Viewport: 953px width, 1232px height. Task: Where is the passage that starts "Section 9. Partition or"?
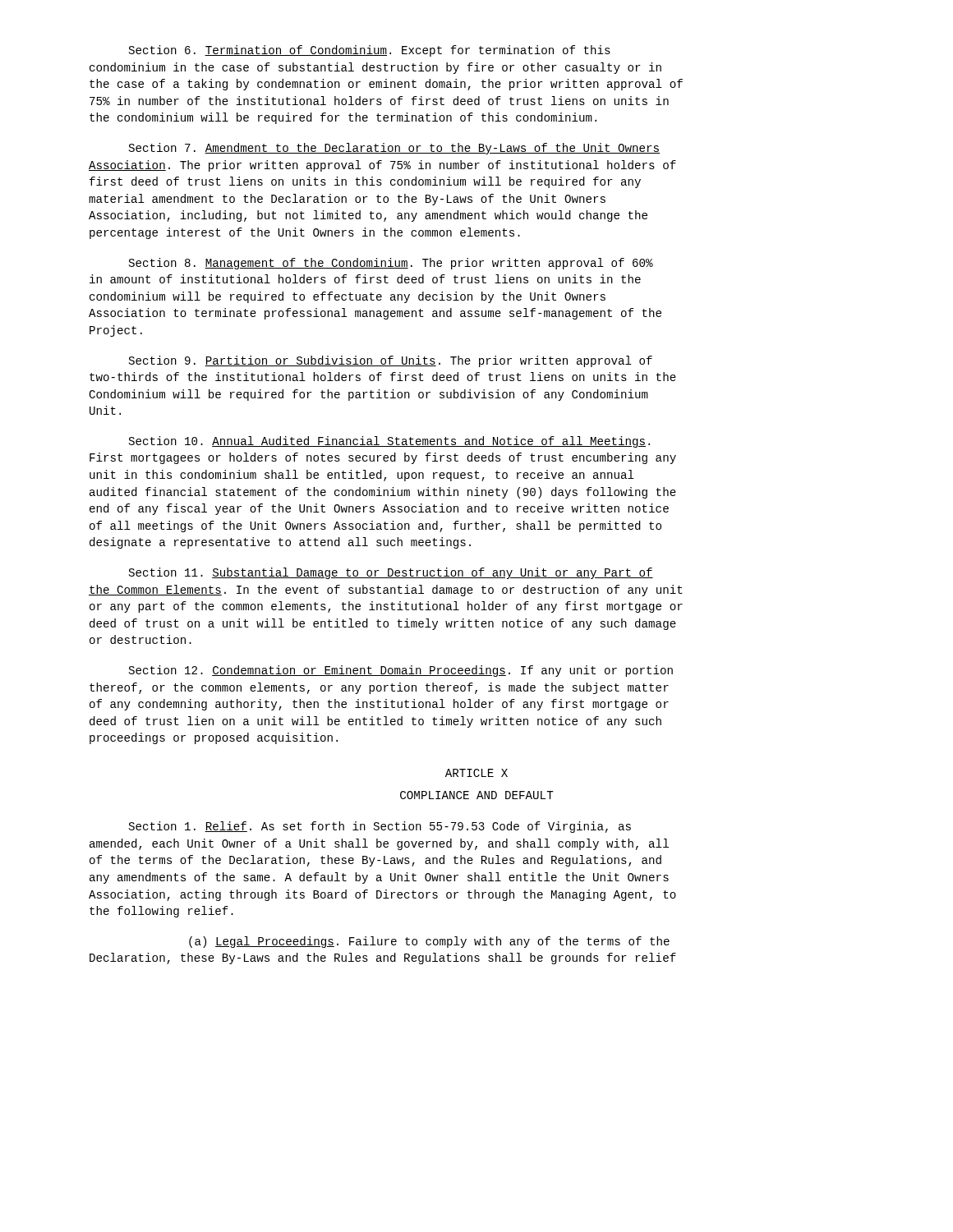[x=382, y=386]
